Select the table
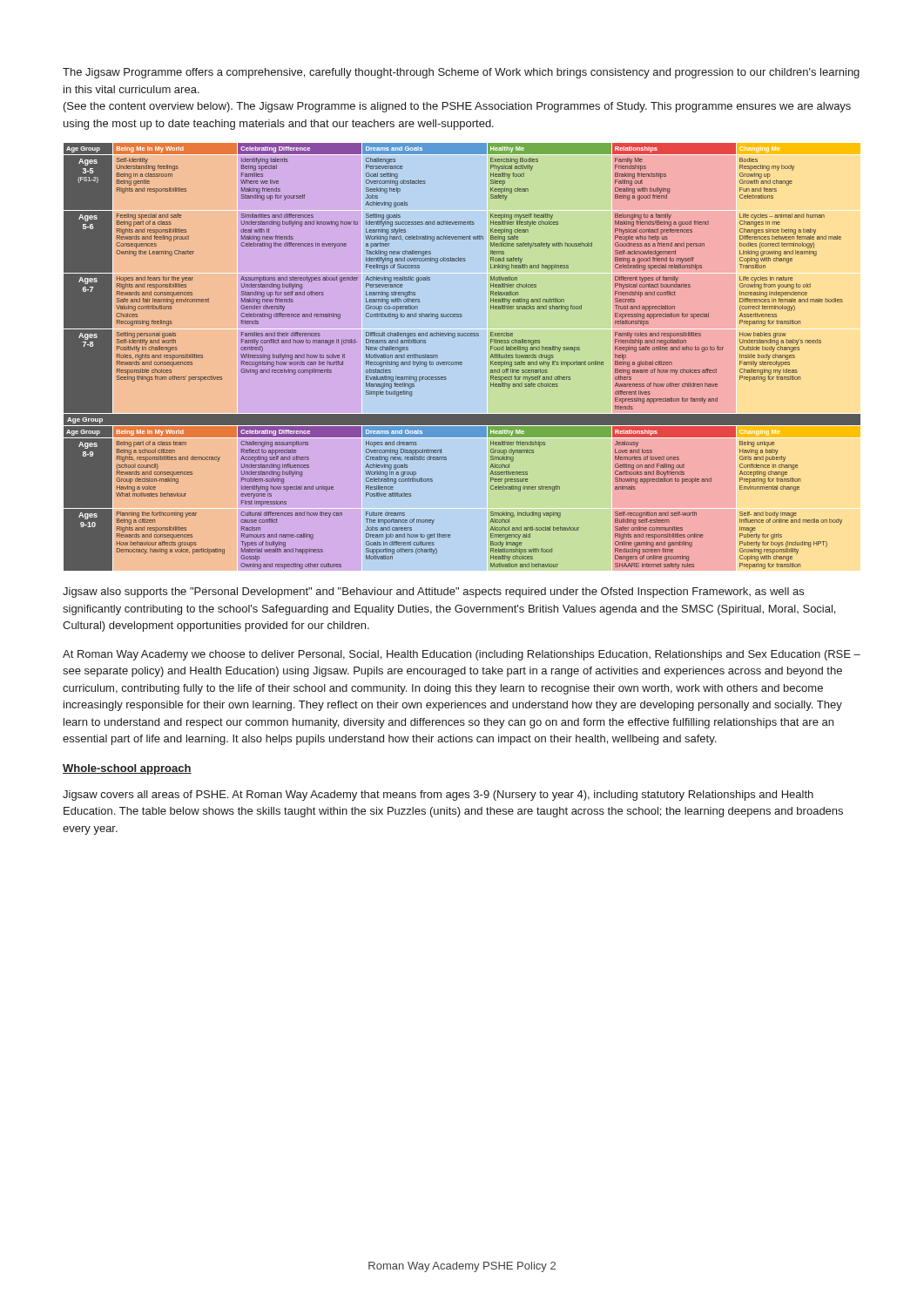 click(x=462, y=357)
